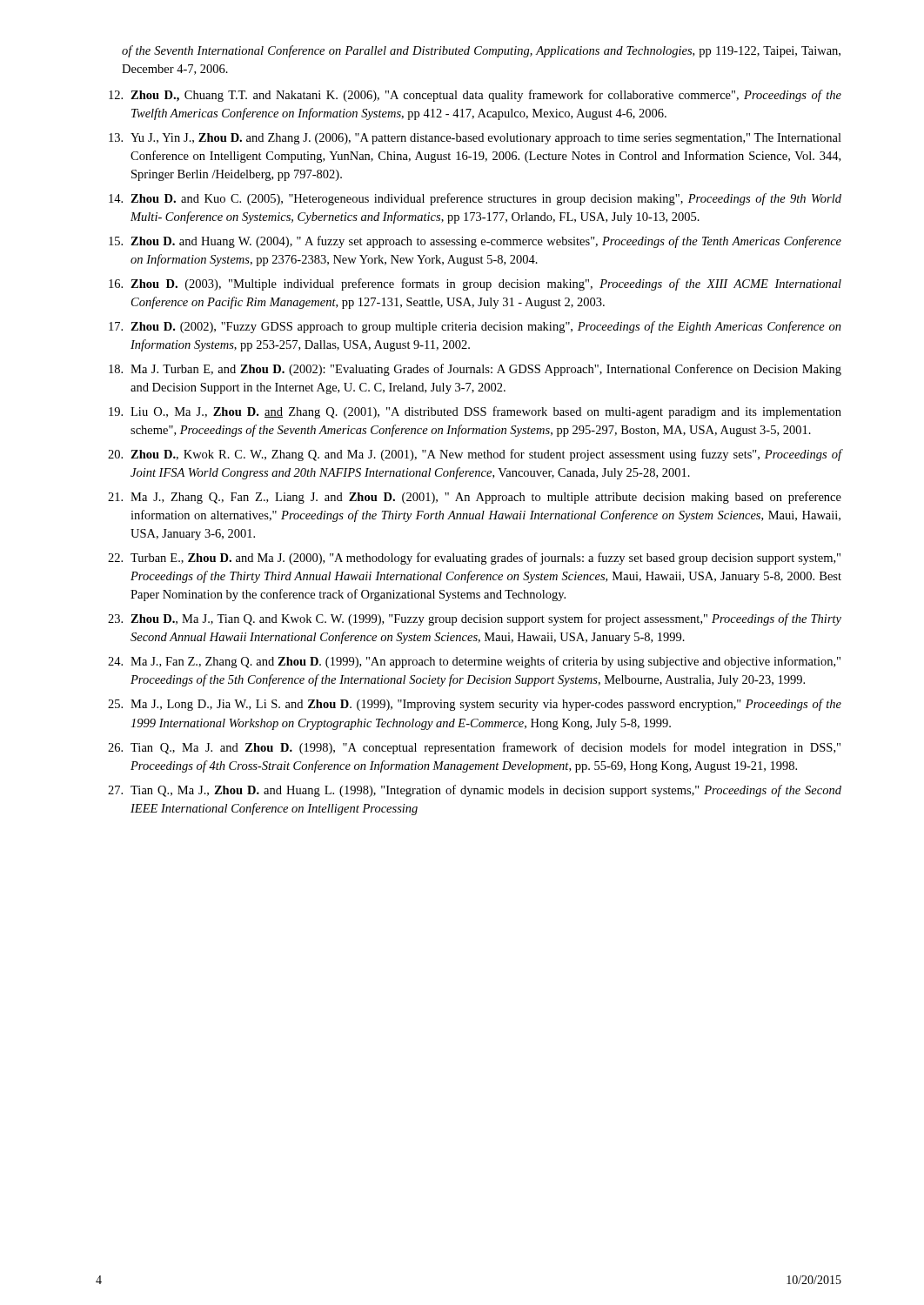The width and height of the screenshot is (924, 1305).
Task: Click on the list item with the text "19. Liu O., Ma J., Zhou"
Action: (469, 421)
